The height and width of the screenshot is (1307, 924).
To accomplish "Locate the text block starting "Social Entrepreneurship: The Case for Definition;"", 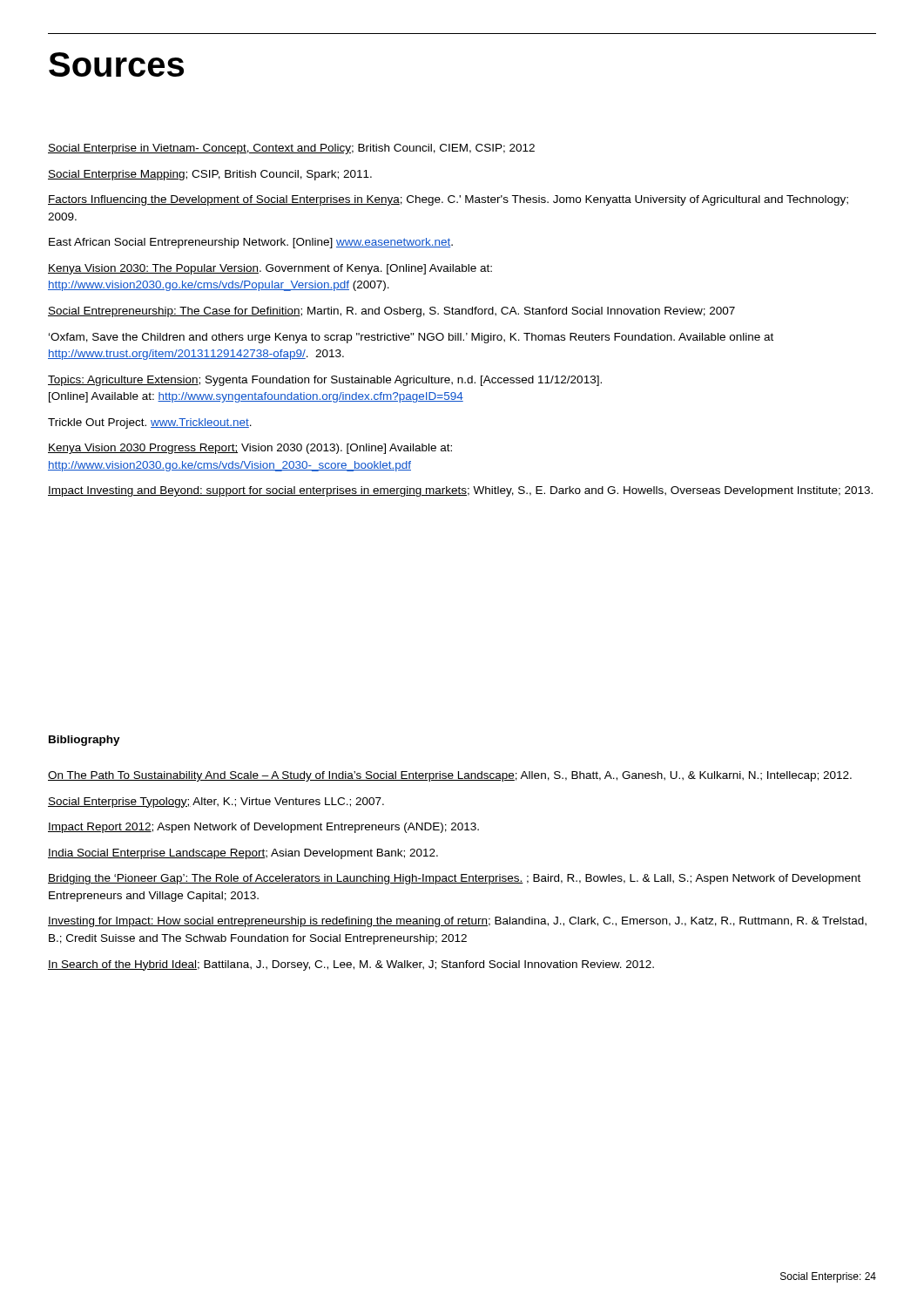I will tap(391, 311).
